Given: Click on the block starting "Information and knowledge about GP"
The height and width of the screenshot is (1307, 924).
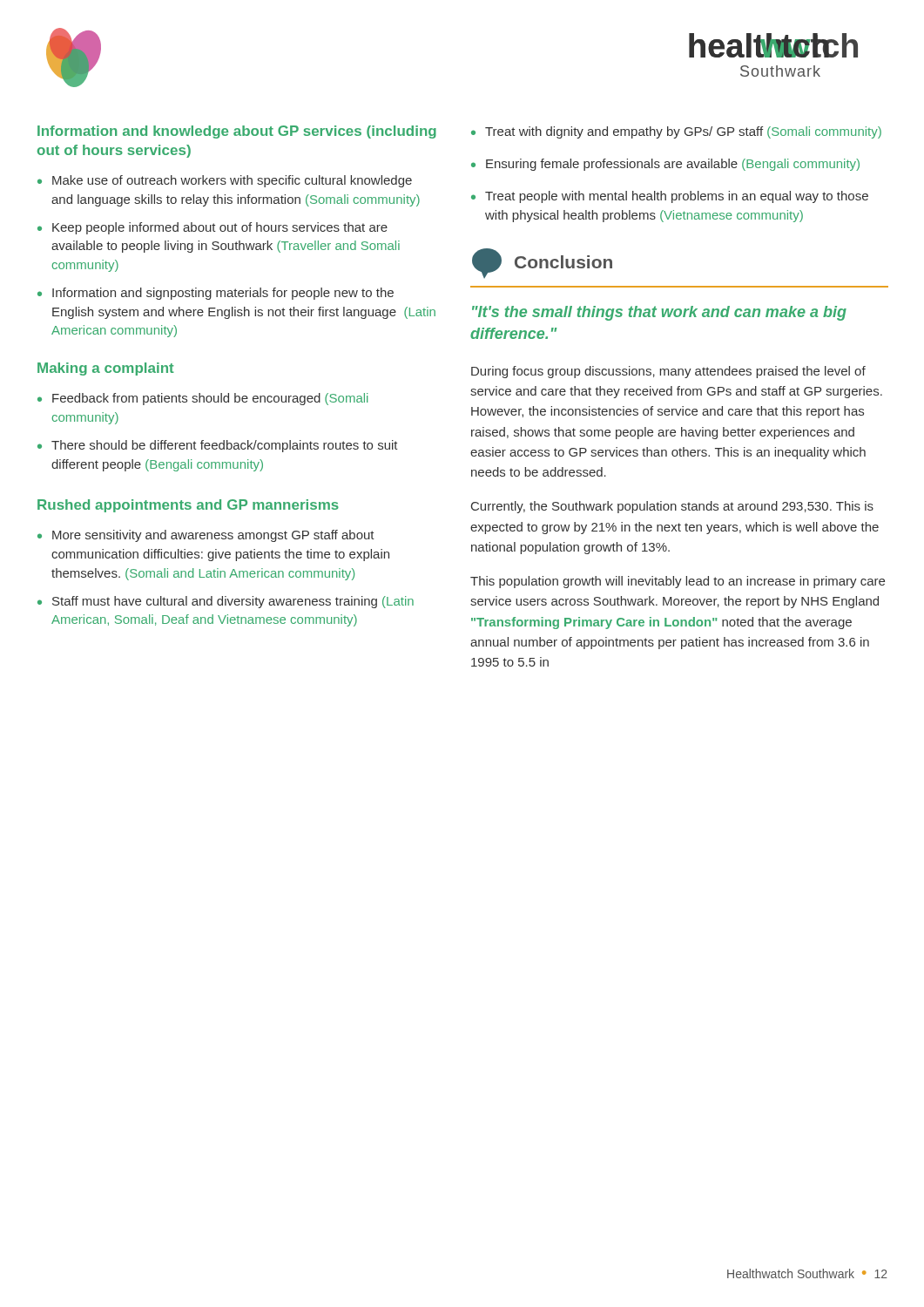Looking at the screenshot, I should pos(237,141).
